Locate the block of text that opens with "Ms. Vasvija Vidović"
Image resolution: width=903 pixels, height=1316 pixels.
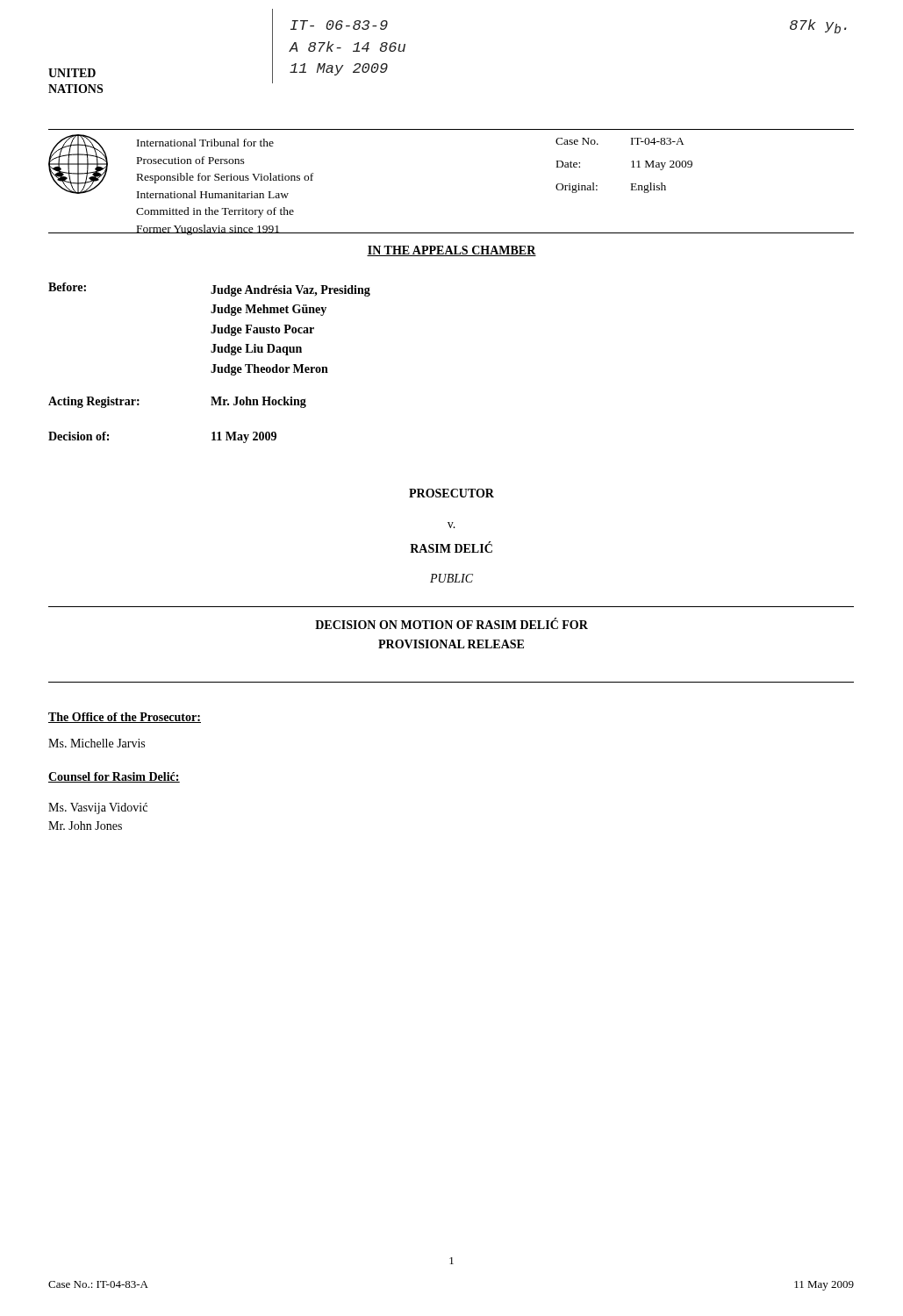[98, 817]
